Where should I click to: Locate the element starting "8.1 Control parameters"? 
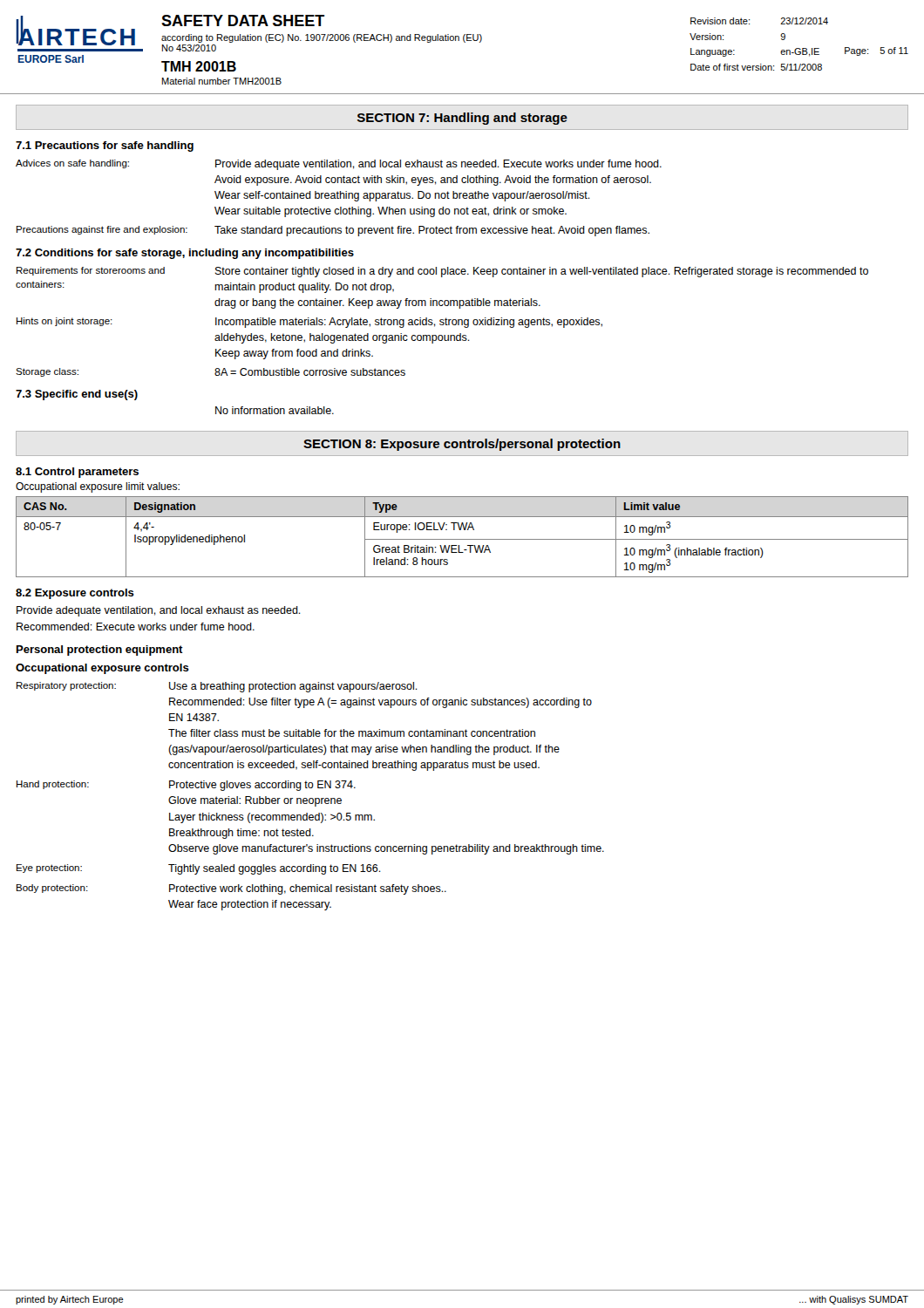77,471
